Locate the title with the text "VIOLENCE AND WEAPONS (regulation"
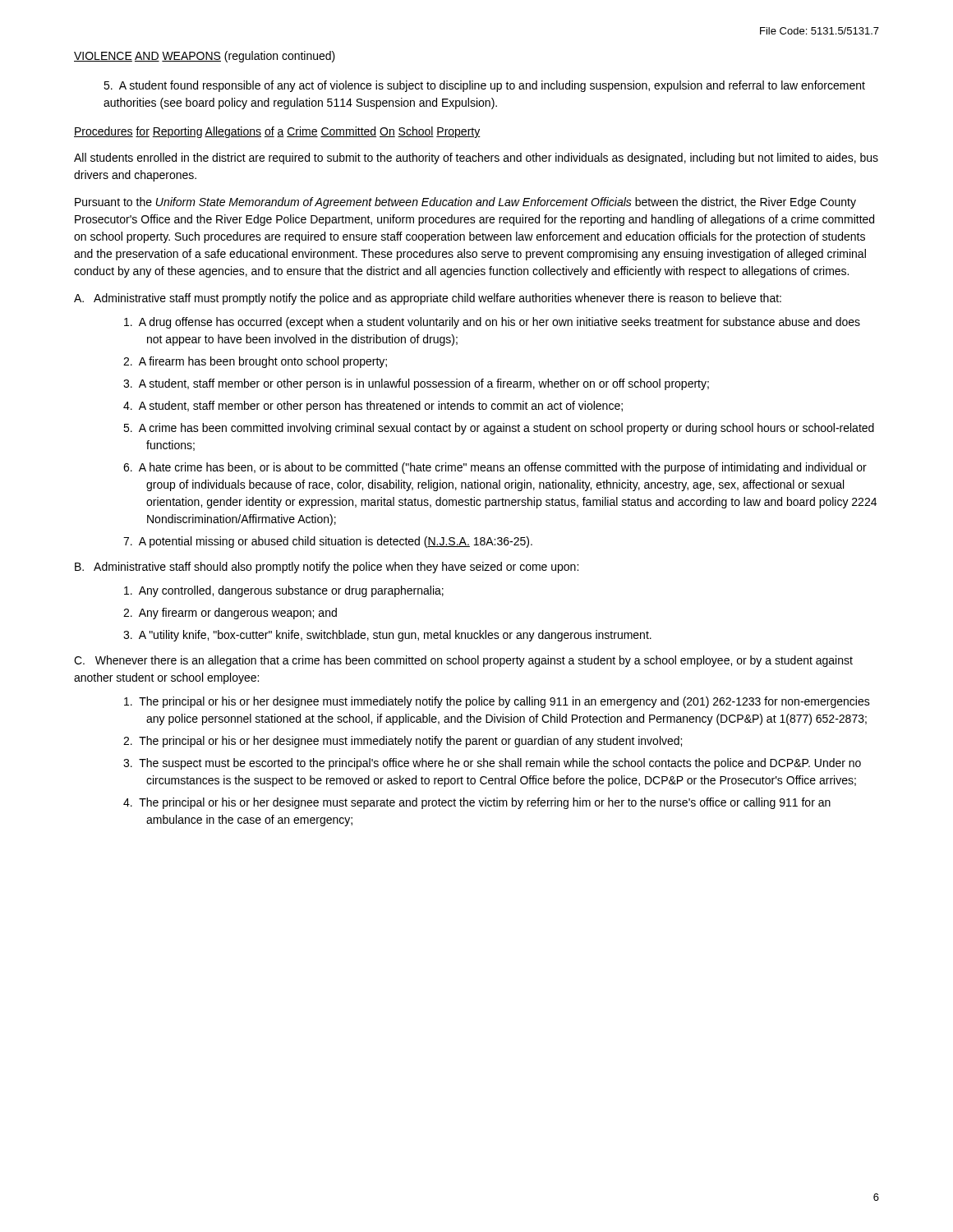The height and width of the screenshot is (1232, 953). click(205, 56)
